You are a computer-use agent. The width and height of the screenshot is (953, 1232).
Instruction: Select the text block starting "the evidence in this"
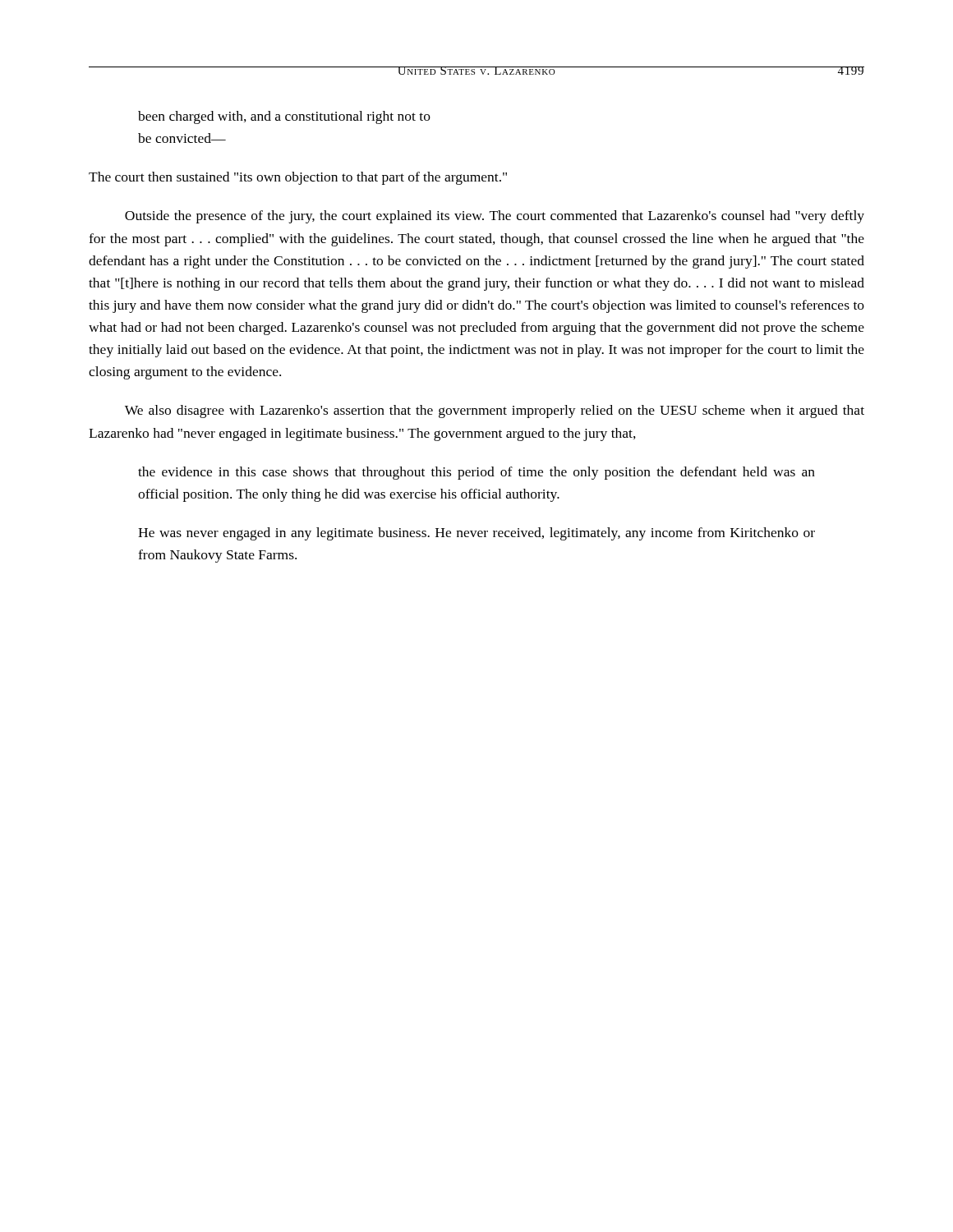click(476, 483)
